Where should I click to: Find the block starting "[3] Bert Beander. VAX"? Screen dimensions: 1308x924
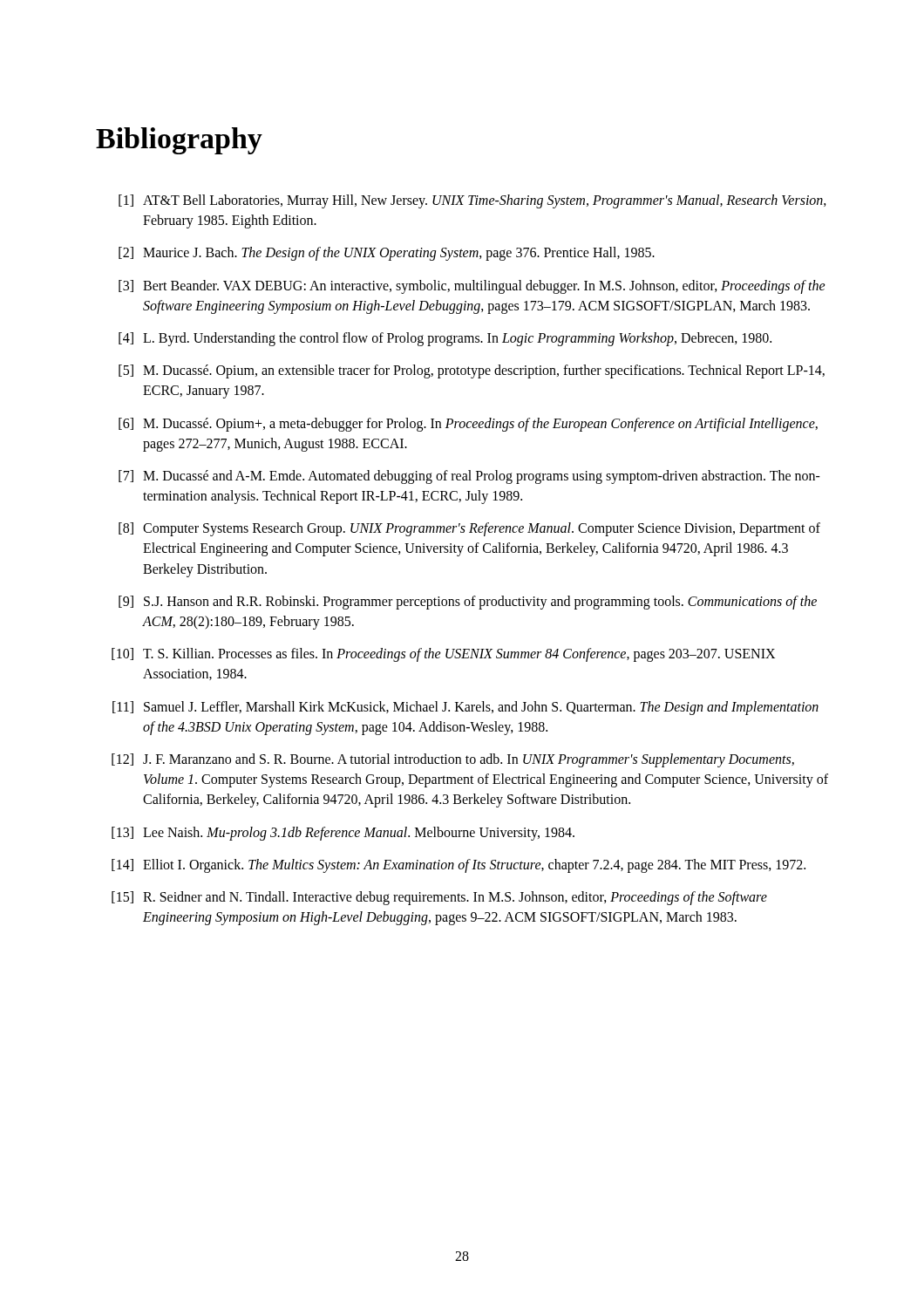[462, 295]
